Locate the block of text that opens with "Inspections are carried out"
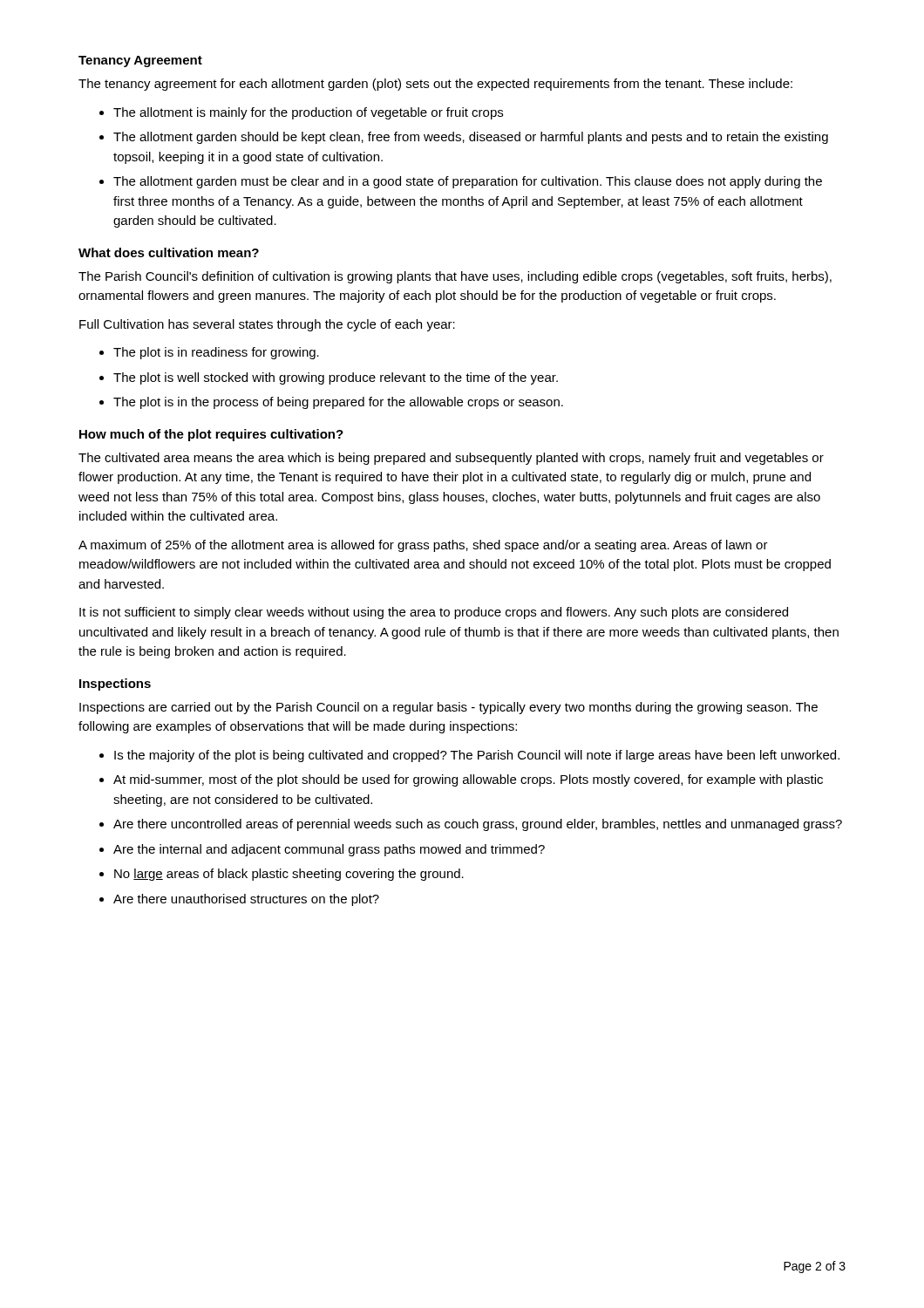Viewport: 924px width, 1308px height. click(x=448, y=716)
